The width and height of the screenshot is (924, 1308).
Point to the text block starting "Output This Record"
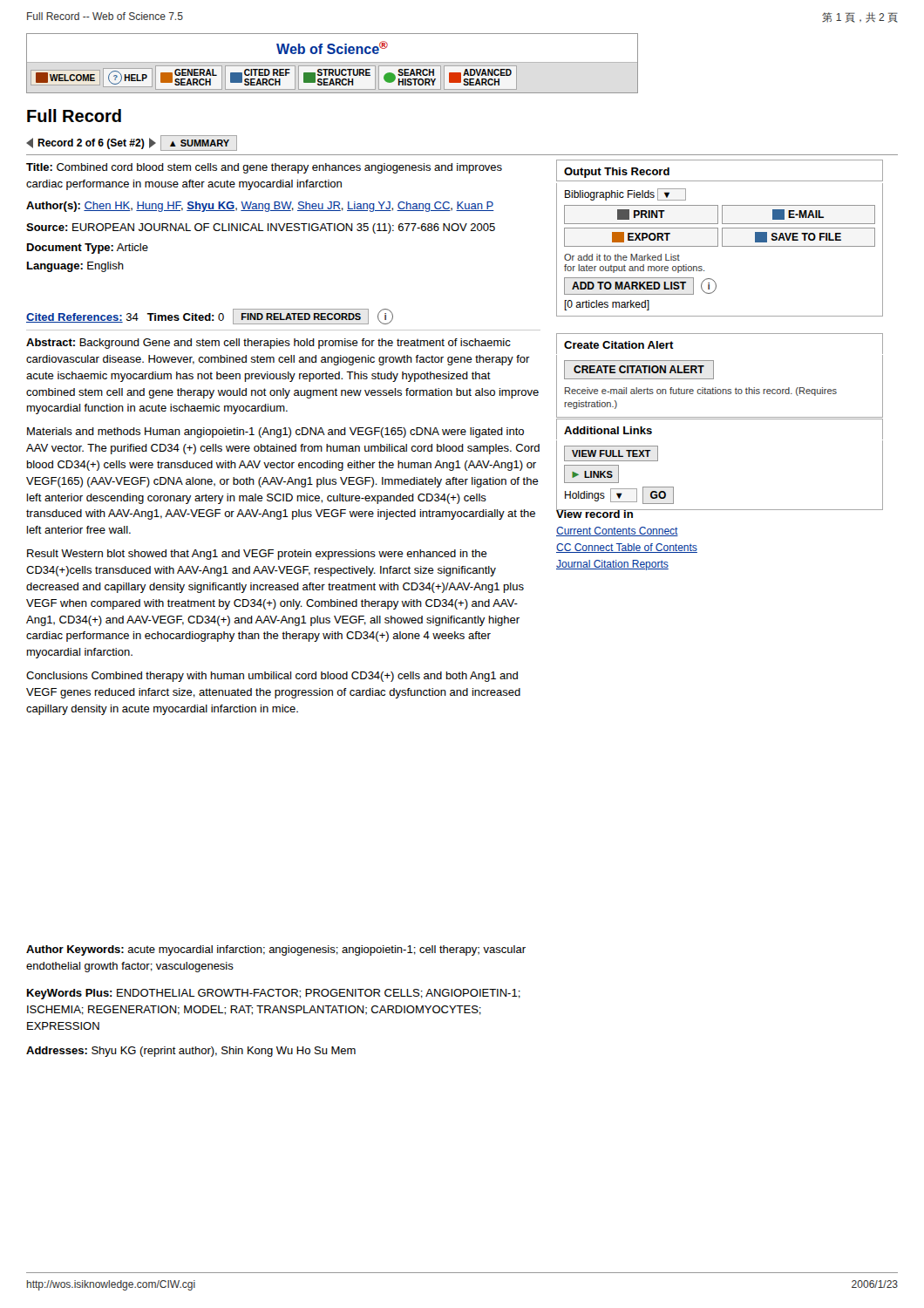point(617,171)
